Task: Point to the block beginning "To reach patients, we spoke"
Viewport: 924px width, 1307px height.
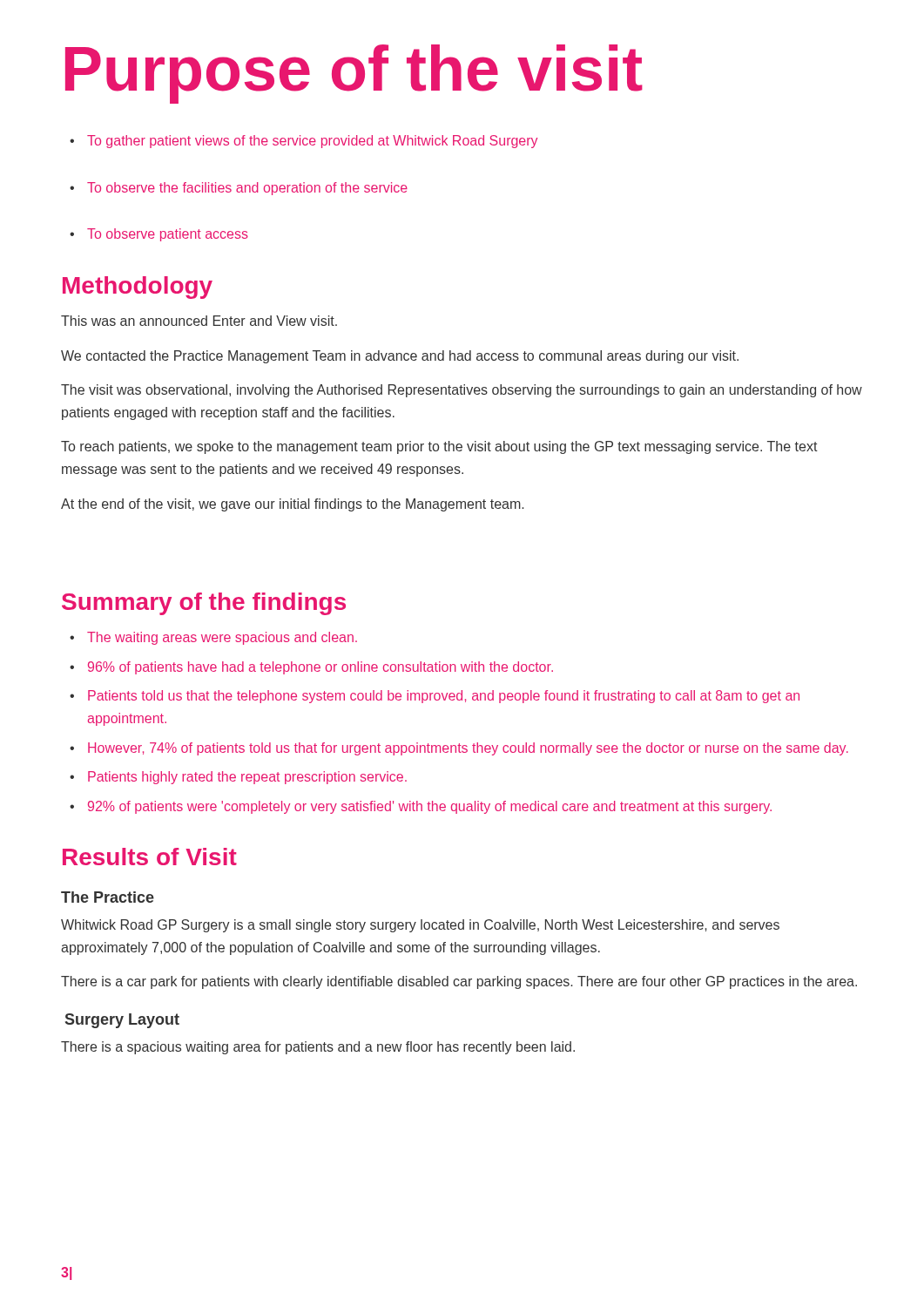Action: click(x=462, y=458)
